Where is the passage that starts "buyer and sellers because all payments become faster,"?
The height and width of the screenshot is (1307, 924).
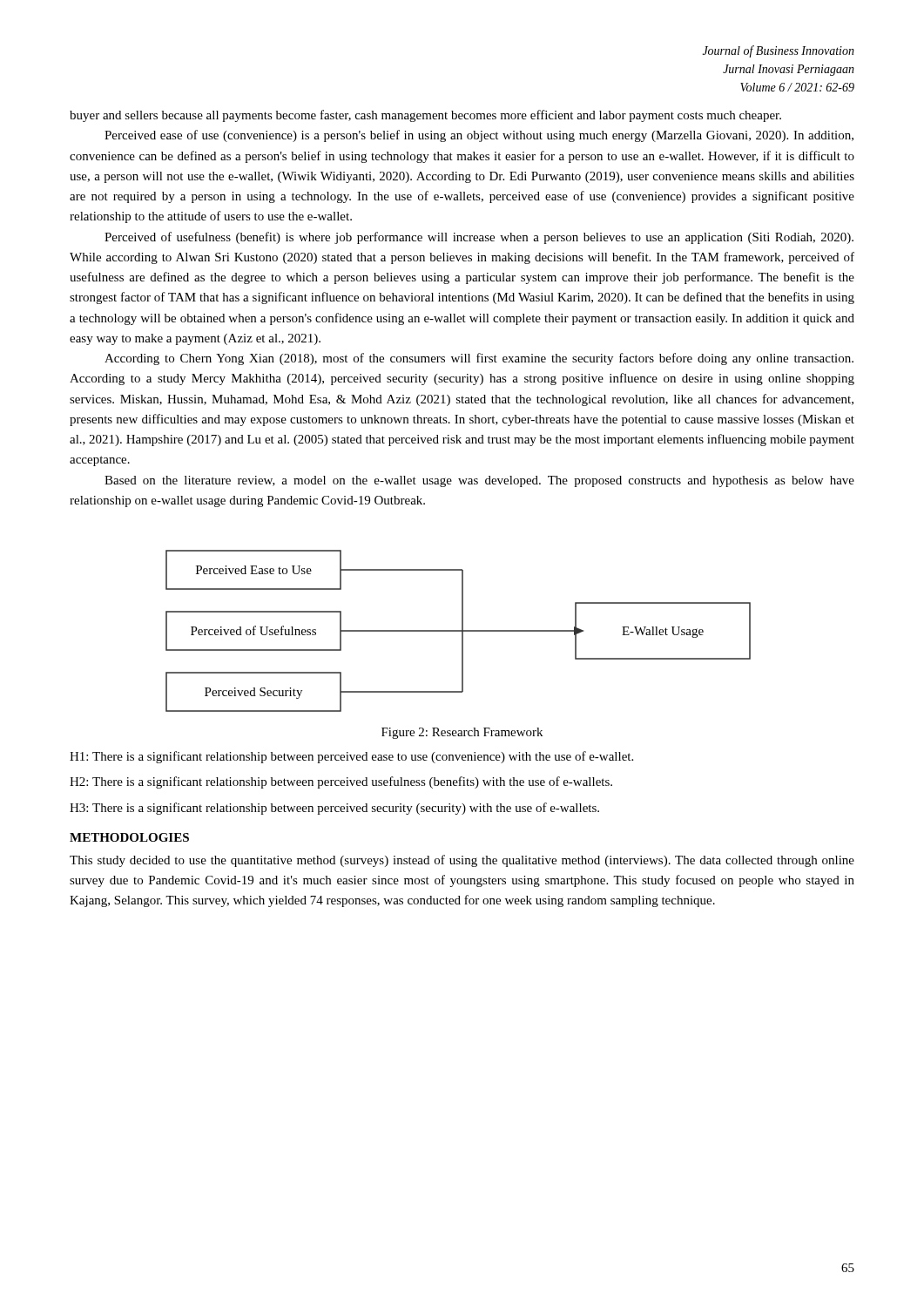click(x=462, y=308)
